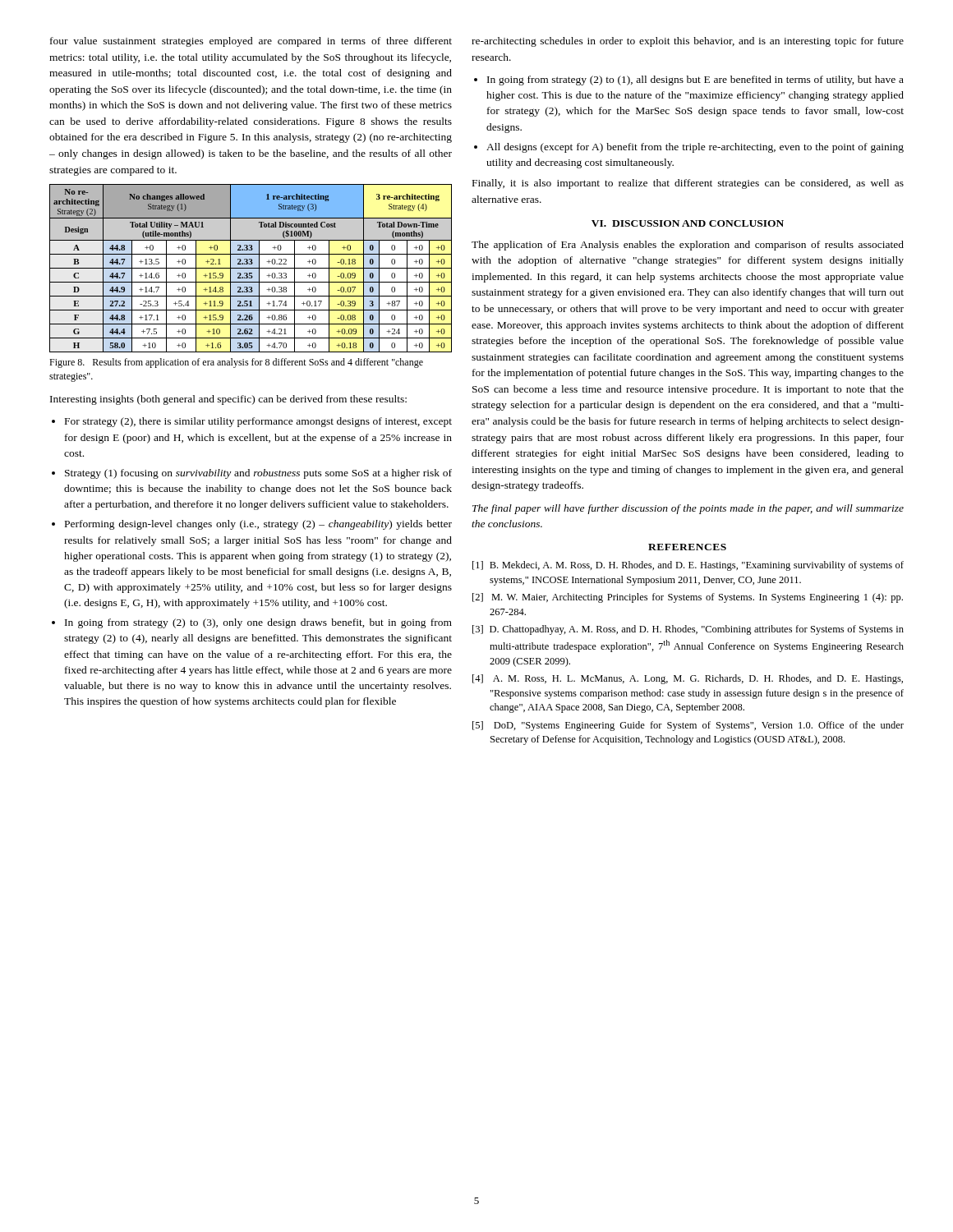Click on the table containing "1 re-architecting Strategy"
Image resolution: width=953 pixels, height=1232 pixels.
tap(251, 268)
